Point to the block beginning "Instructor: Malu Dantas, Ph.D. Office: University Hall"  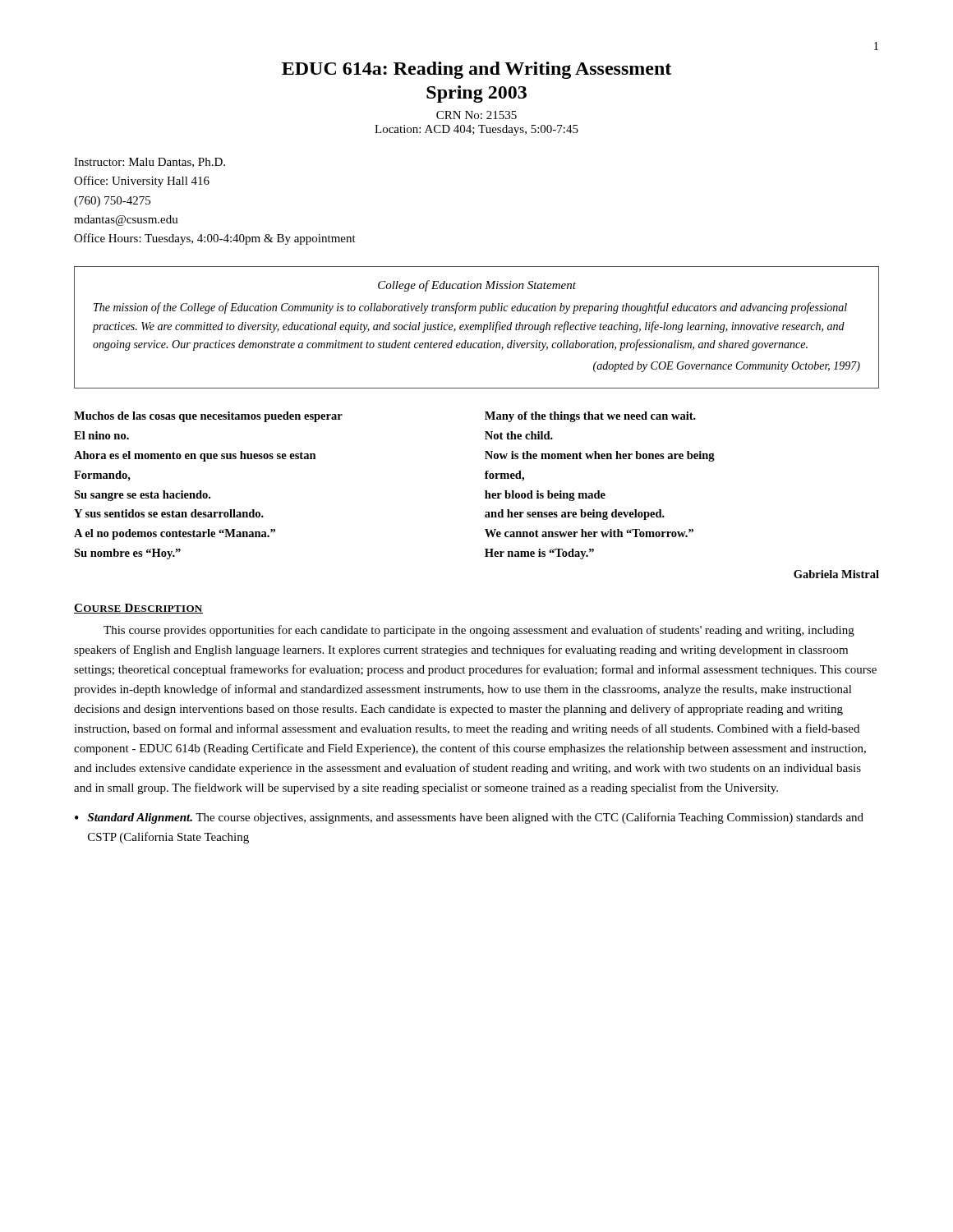[150, 163]
